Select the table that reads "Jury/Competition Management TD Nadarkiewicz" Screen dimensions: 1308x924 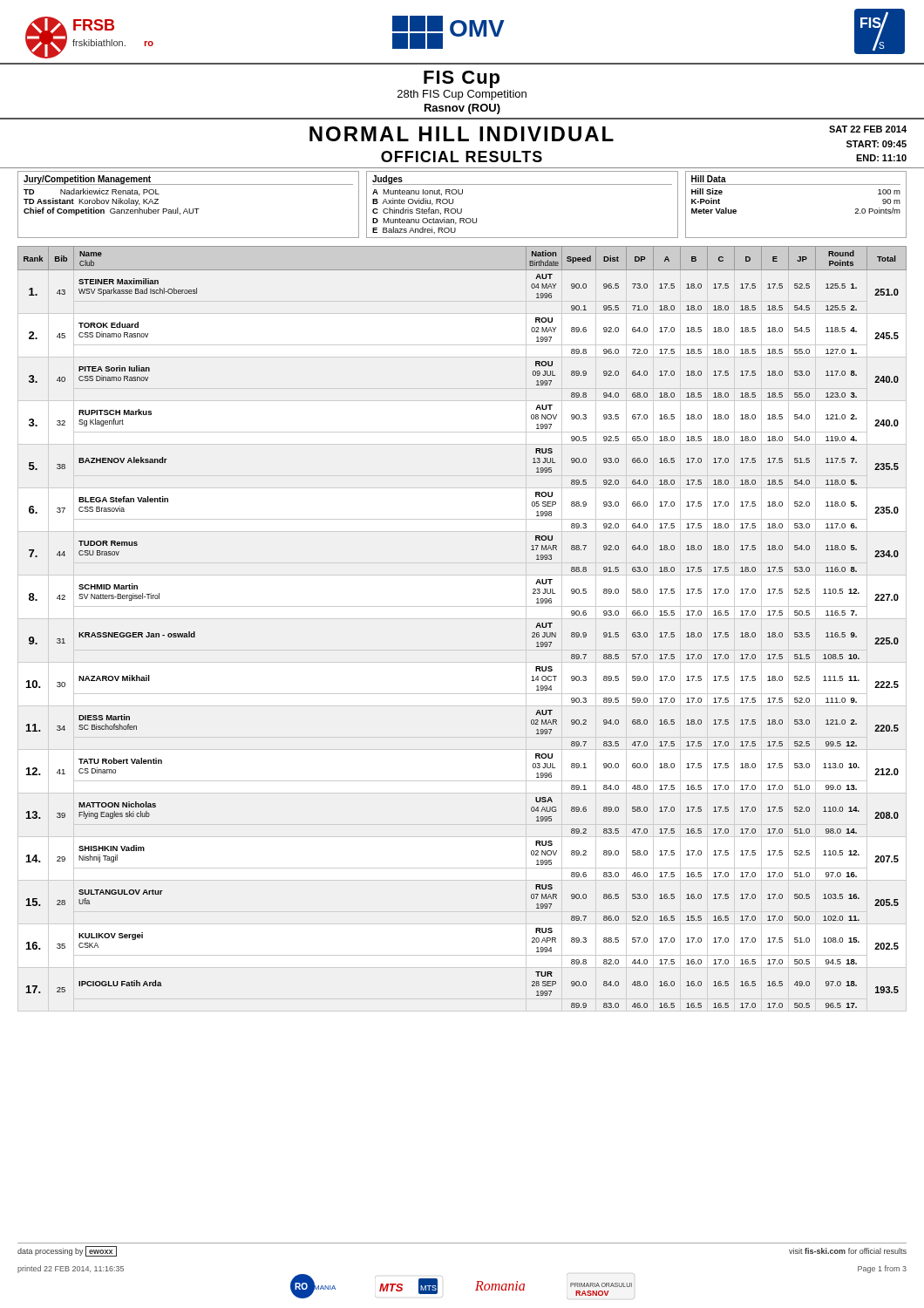(x=462, y=205)
